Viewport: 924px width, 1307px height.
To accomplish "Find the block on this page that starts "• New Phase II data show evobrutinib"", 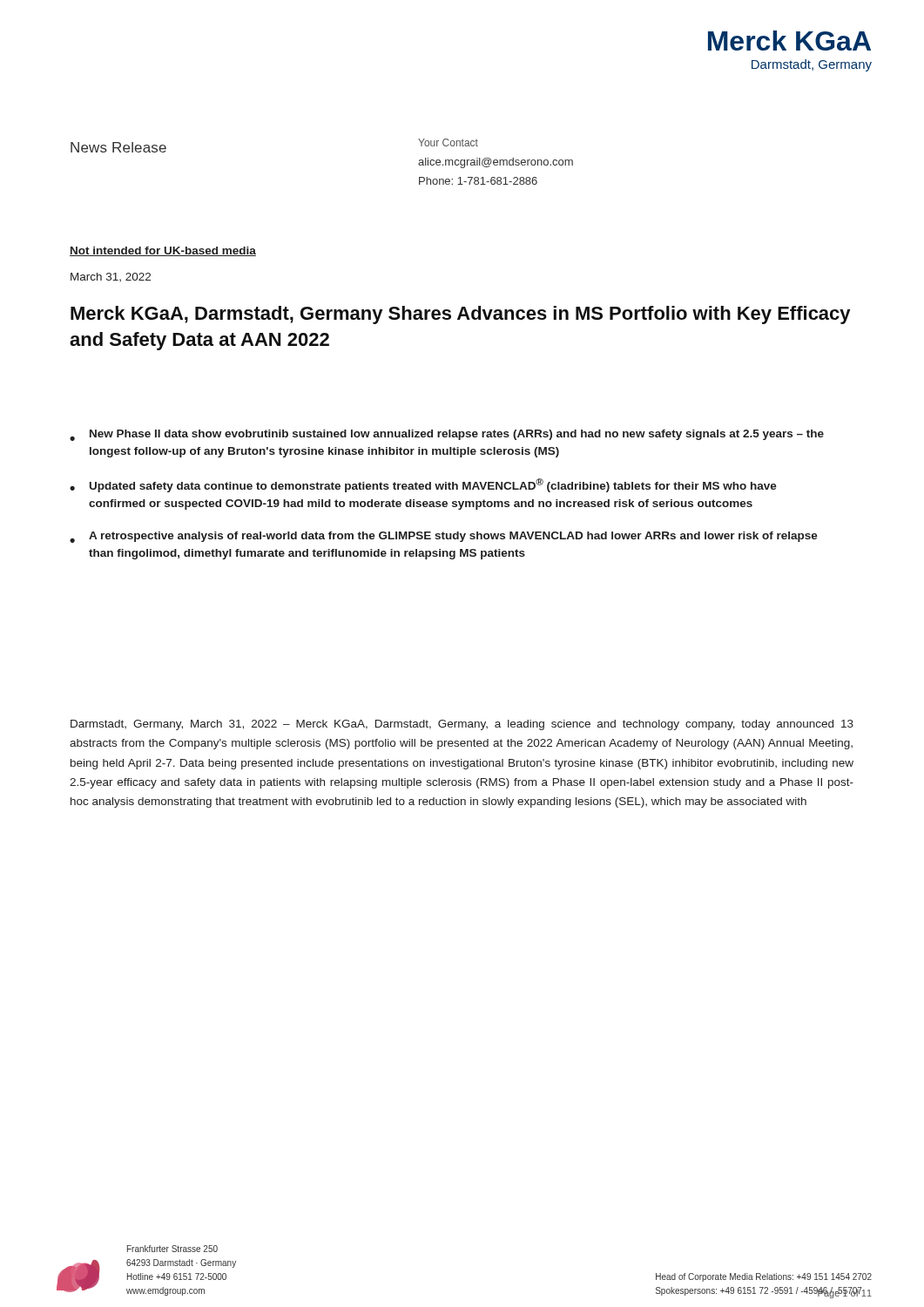I will pyautogui.click(x=453, y=443).
